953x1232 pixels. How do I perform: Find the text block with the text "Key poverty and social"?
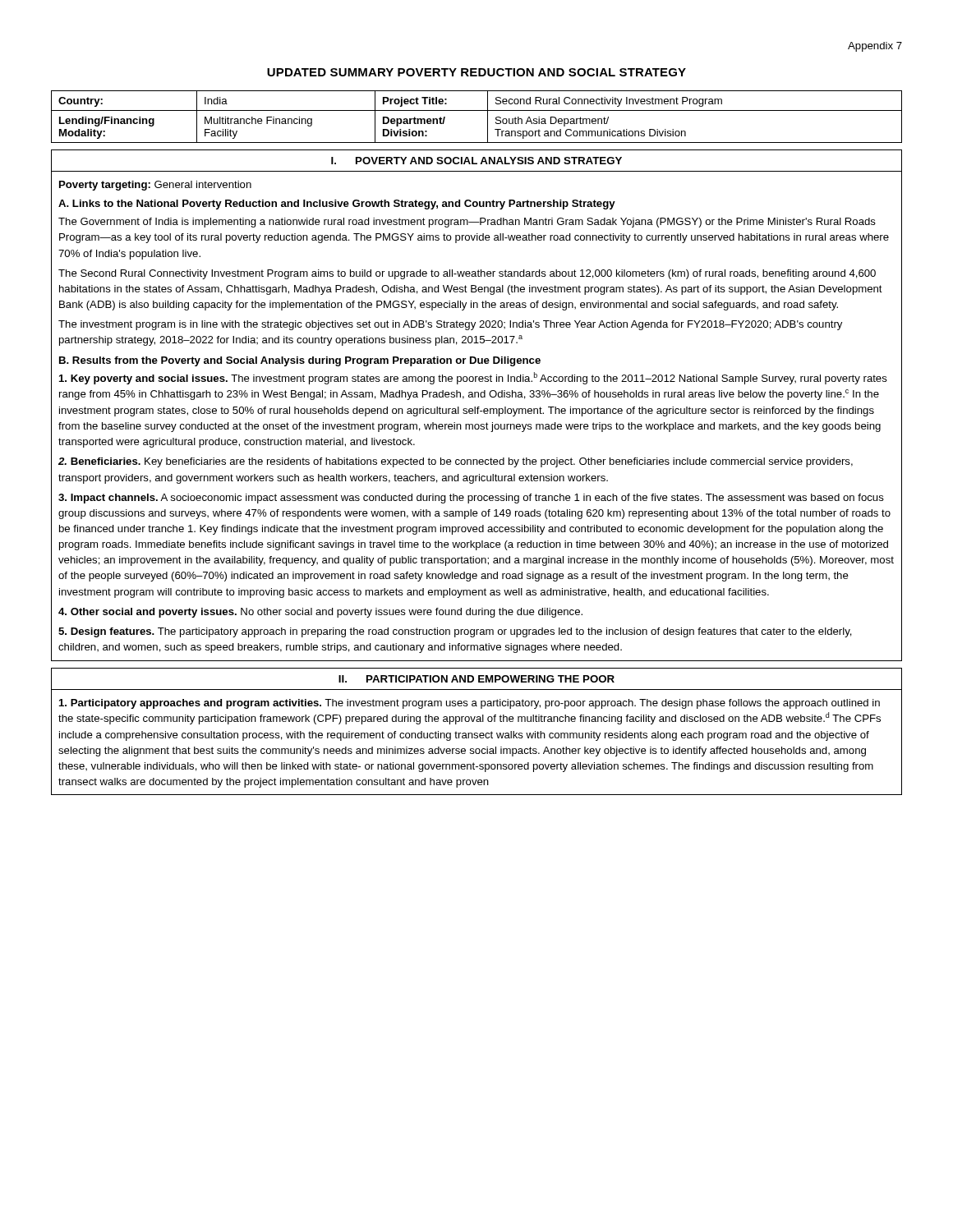pyautogui.click(x=473, y=410)
